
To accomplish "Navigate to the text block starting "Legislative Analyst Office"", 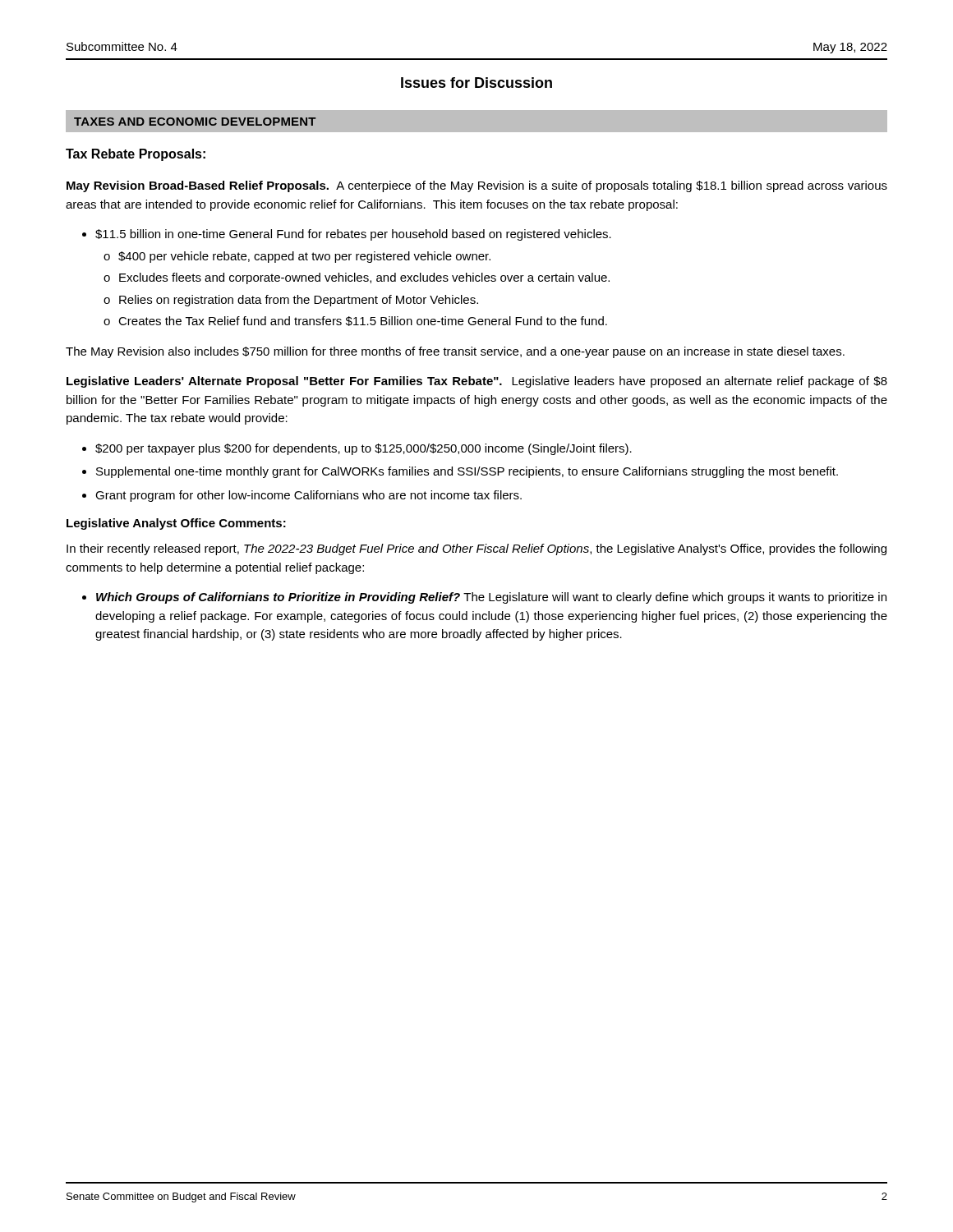I will [176, 523].
